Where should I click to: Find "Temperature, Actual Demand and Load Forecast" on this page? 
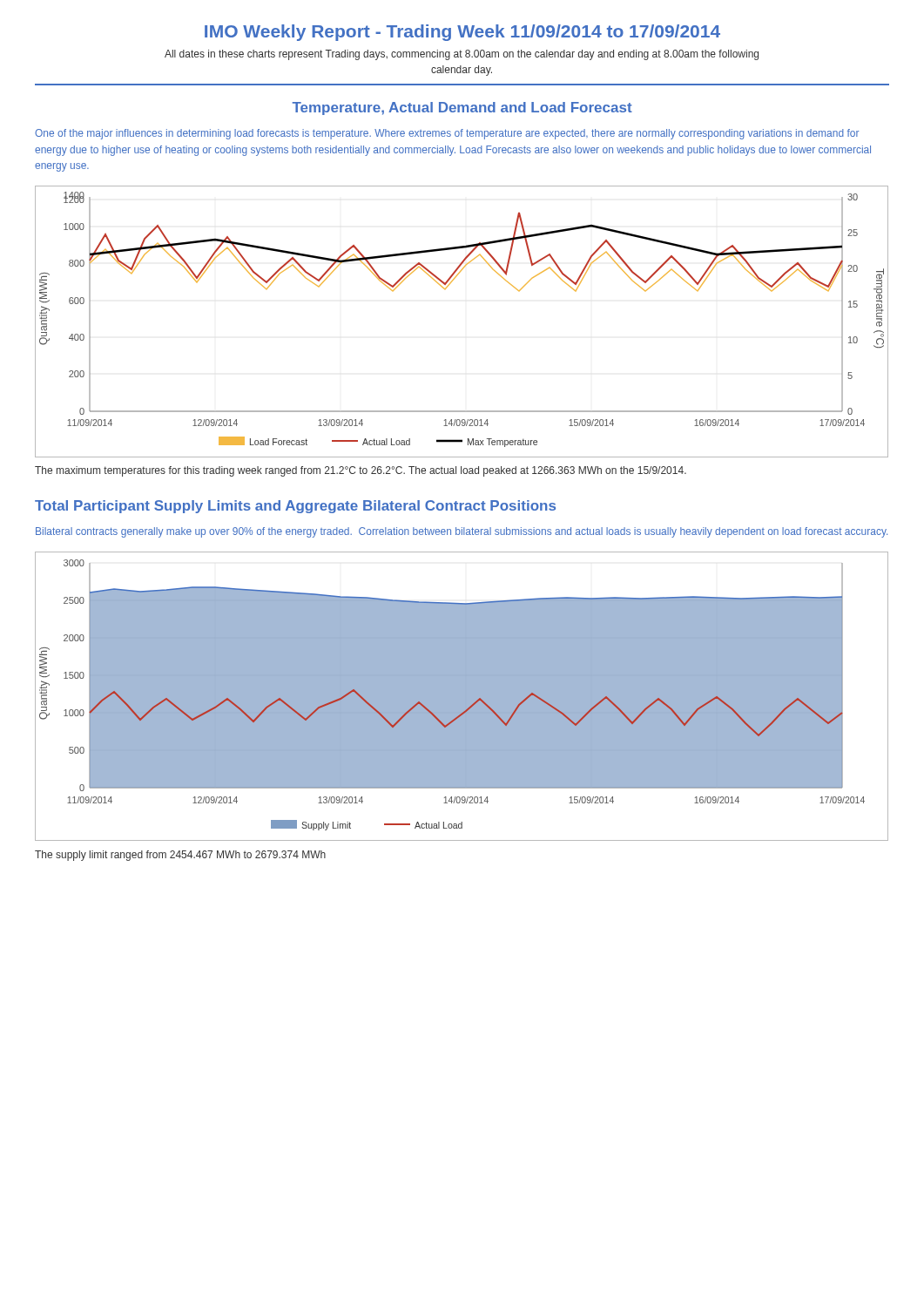click(462, 108)
